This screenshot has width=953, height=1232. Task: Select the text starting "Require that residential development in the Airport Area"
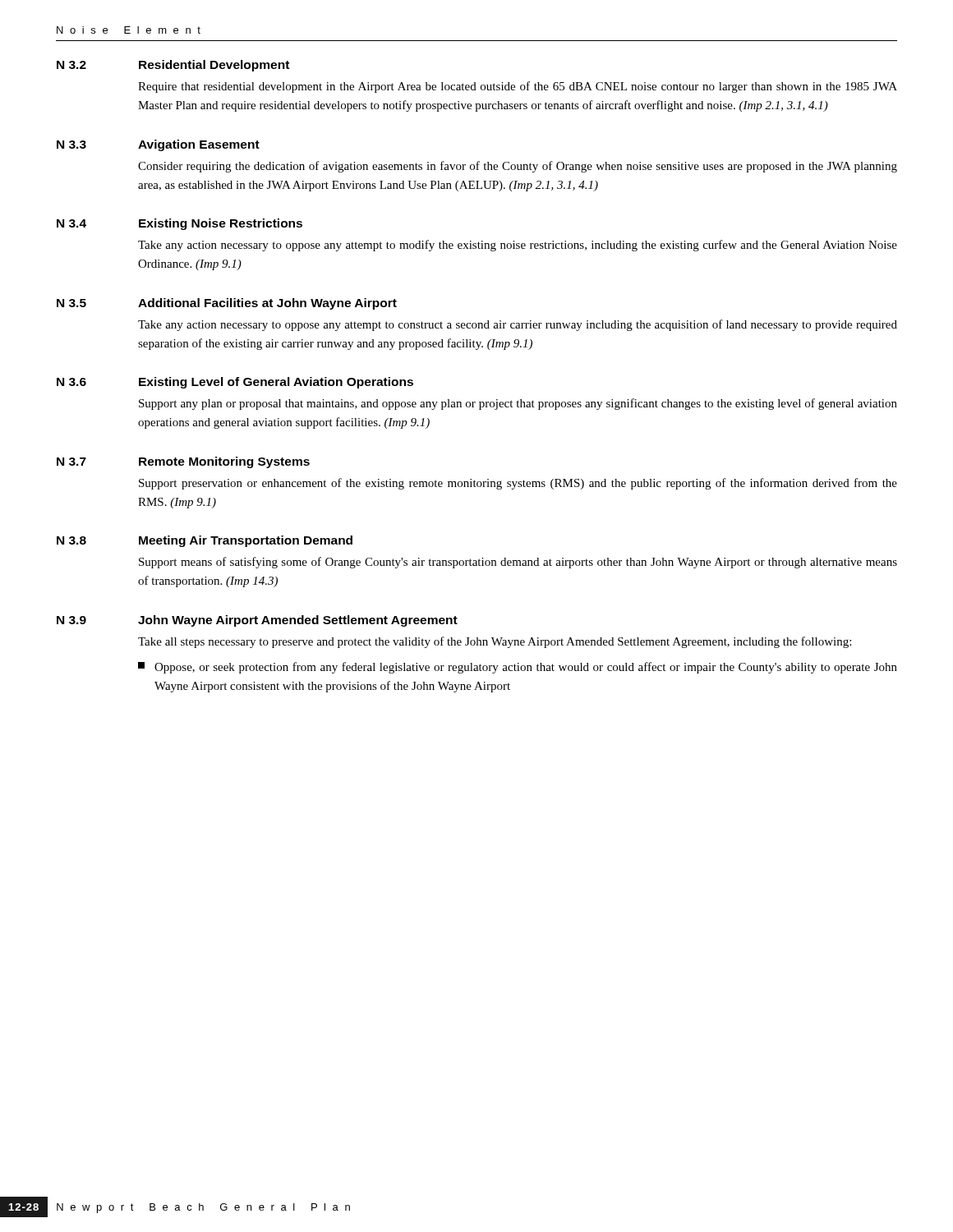[x=518, y=96]
